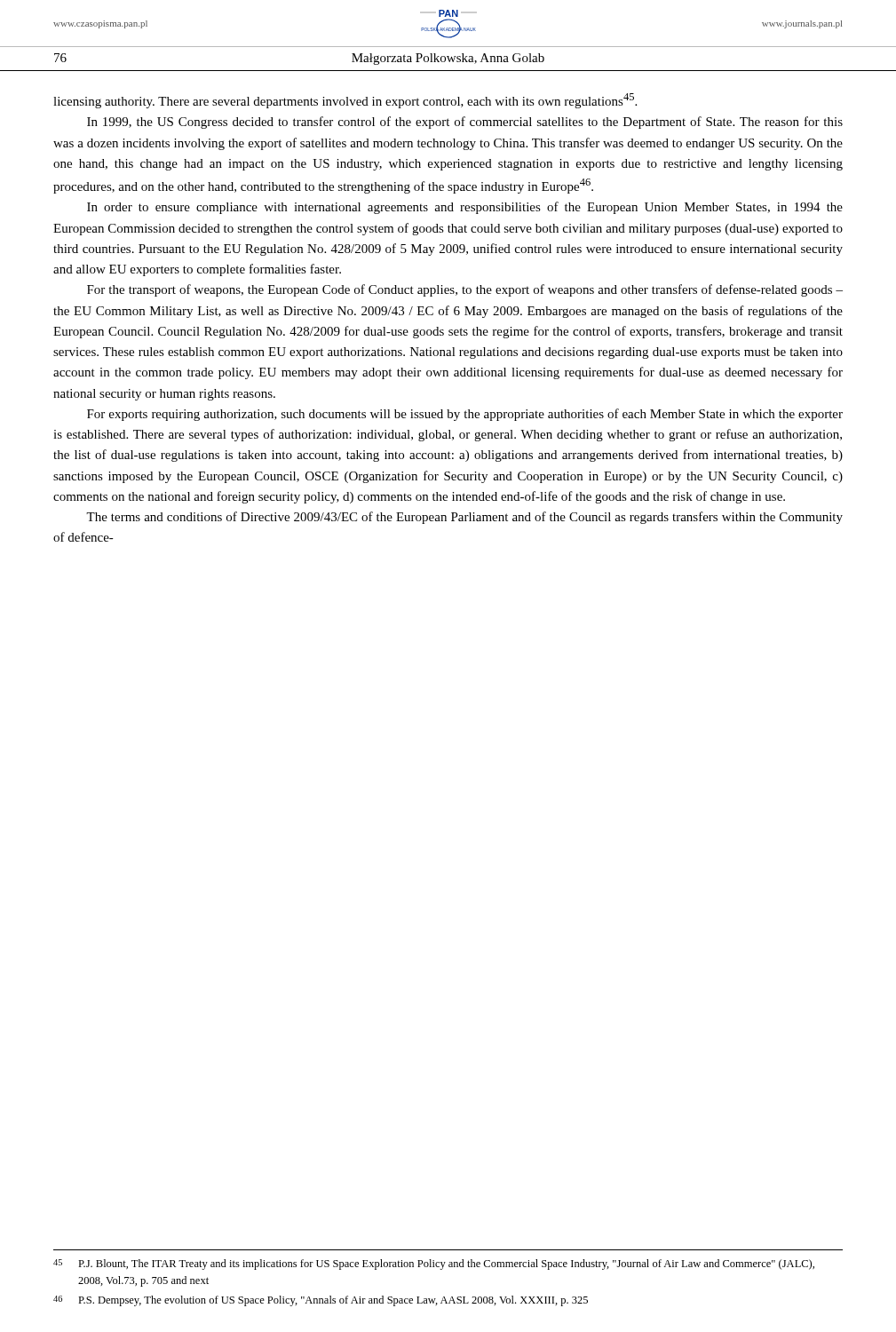This screenshot has height=1332, width=896.
Task: Select the element starting "45 P.J. Blount, The"
Action: coord(448,1272)
